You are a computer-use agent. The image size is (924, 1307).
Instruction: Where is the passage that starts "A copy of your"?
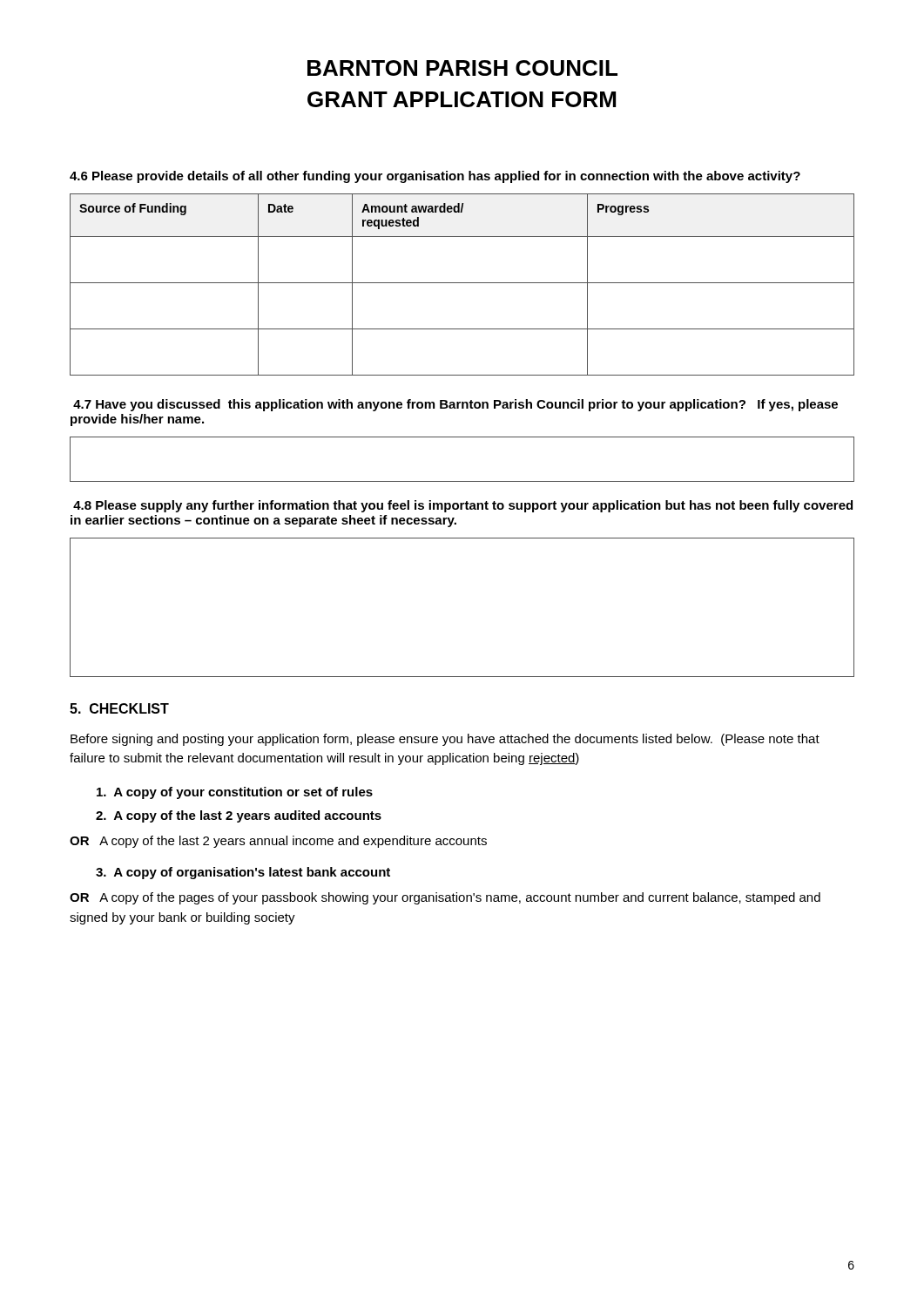[234, 791]
